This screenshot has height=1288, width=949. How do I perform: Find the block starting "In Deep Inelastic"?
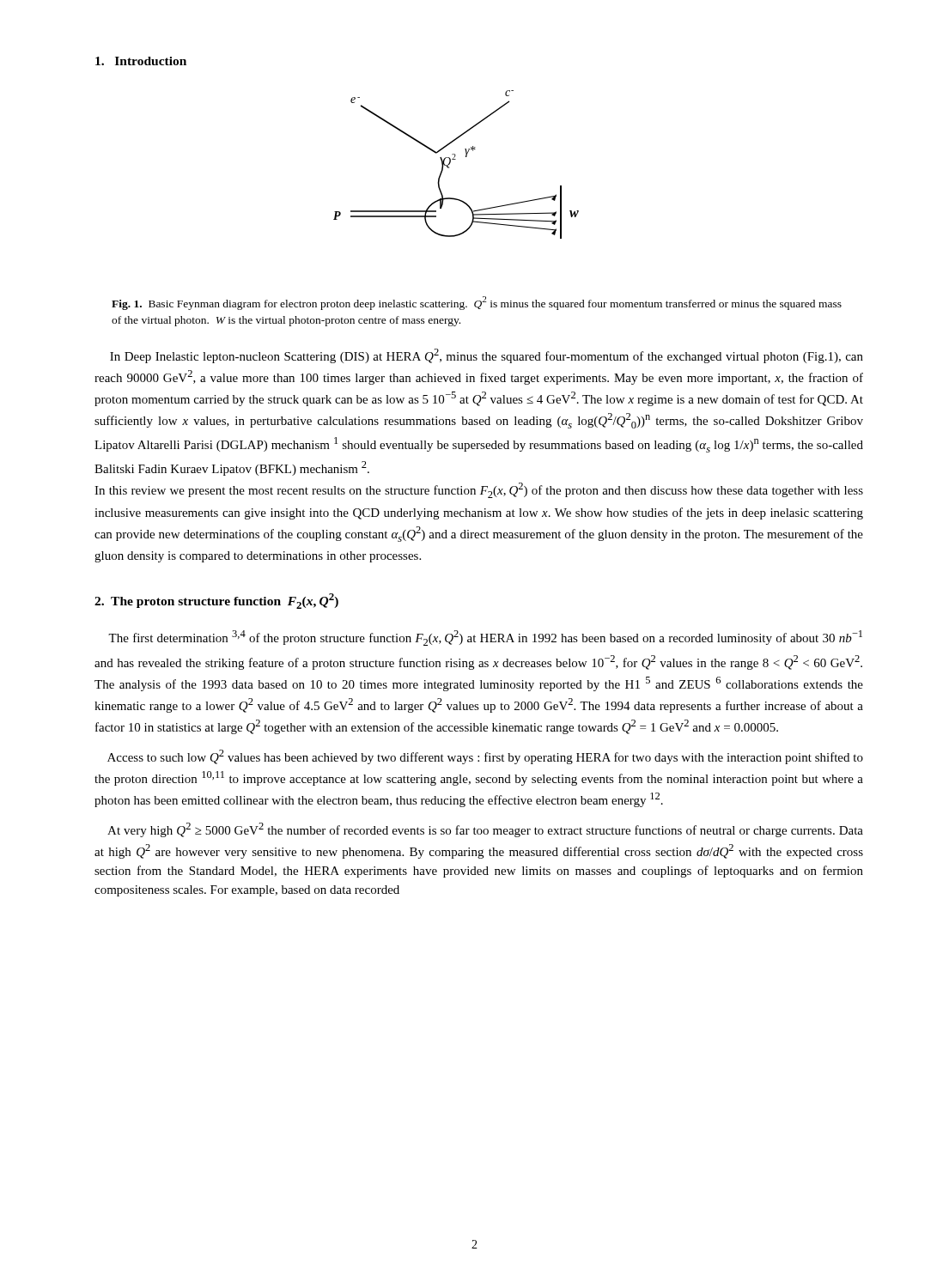tap(479, 454)
